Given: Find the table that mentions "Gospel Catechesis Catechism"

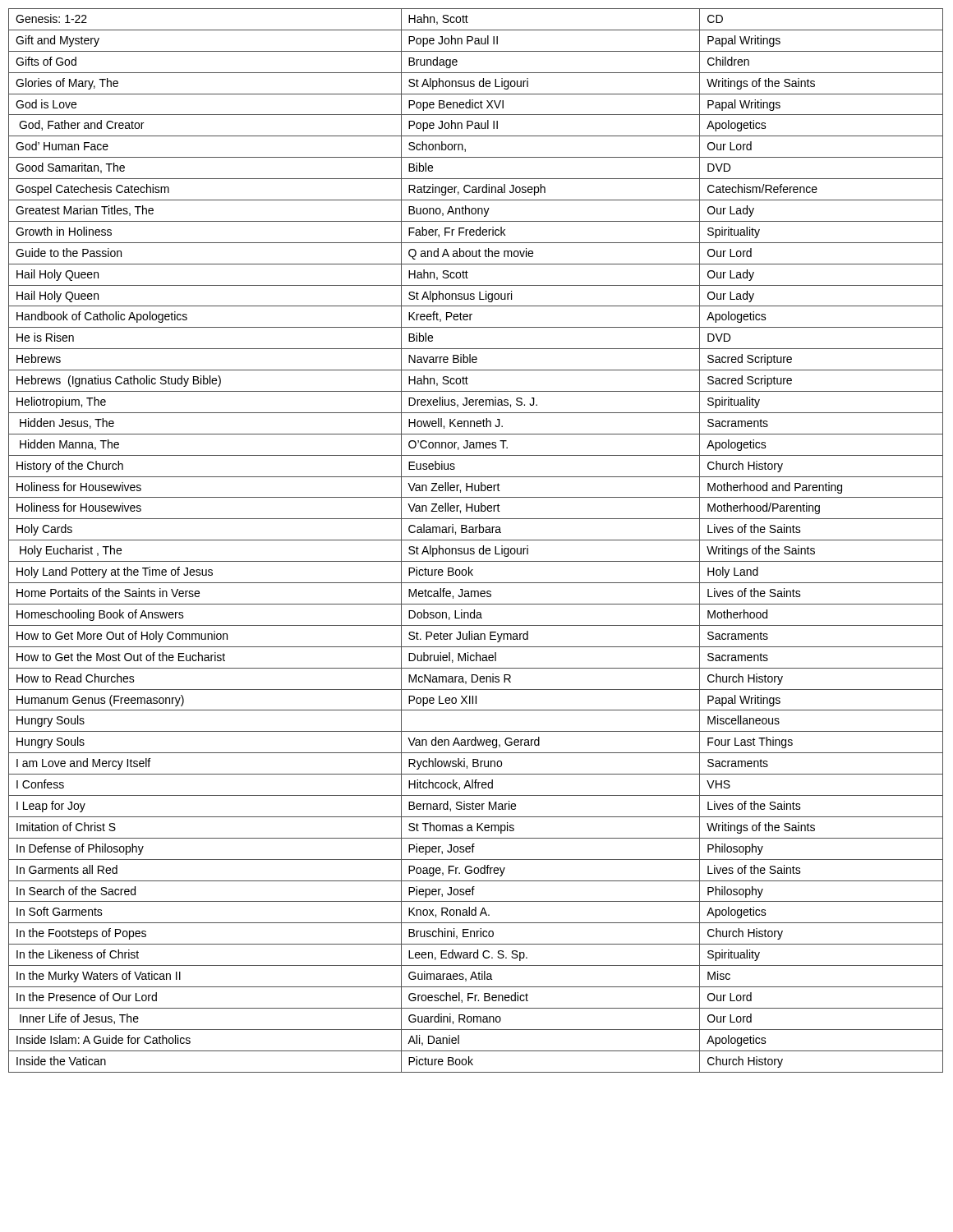Looking at the screenshot, I should tap(476, 540).
